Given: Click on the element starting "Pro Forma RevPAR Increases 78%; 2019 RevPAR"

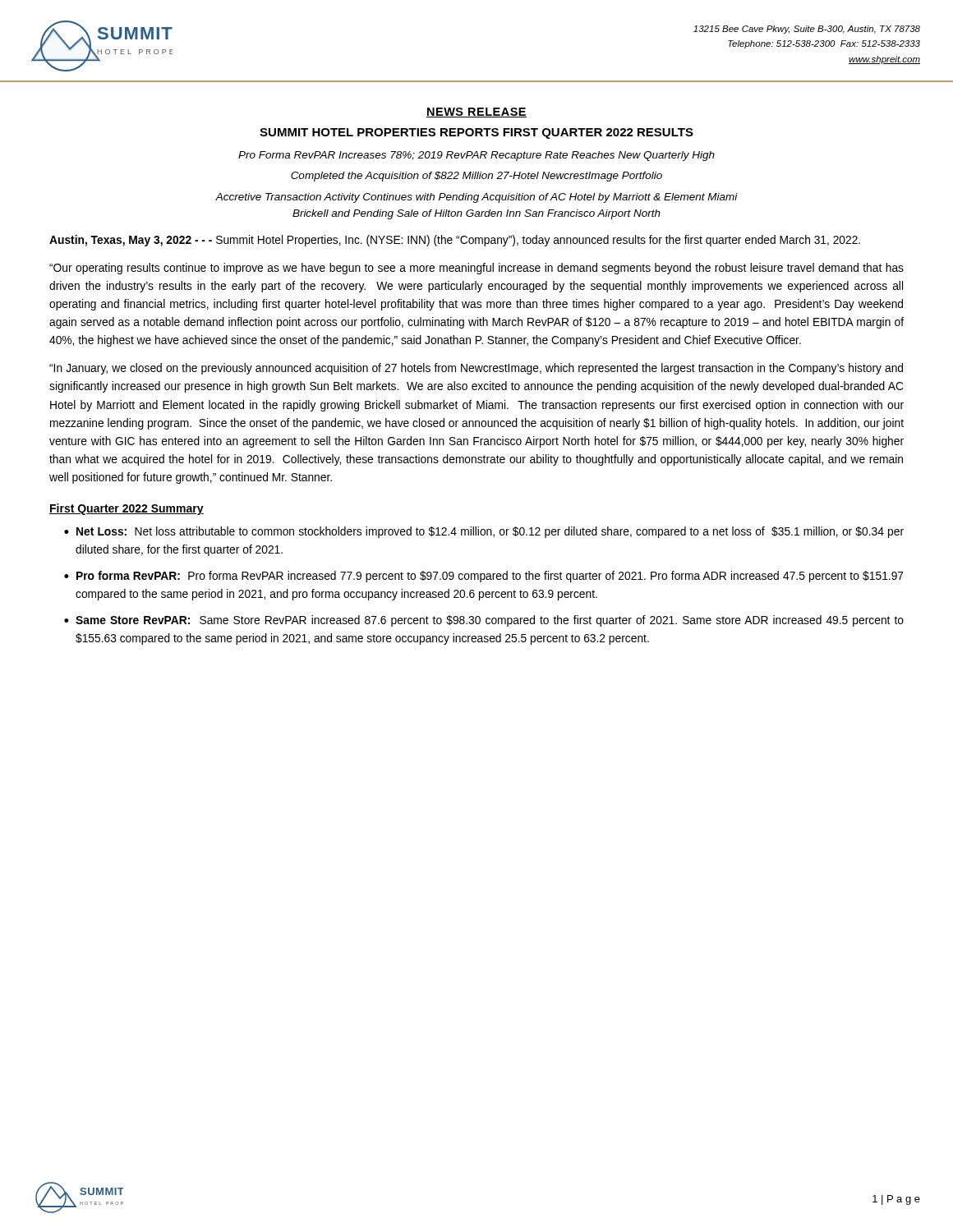Looking at the screenshot, I should point(476,155).
